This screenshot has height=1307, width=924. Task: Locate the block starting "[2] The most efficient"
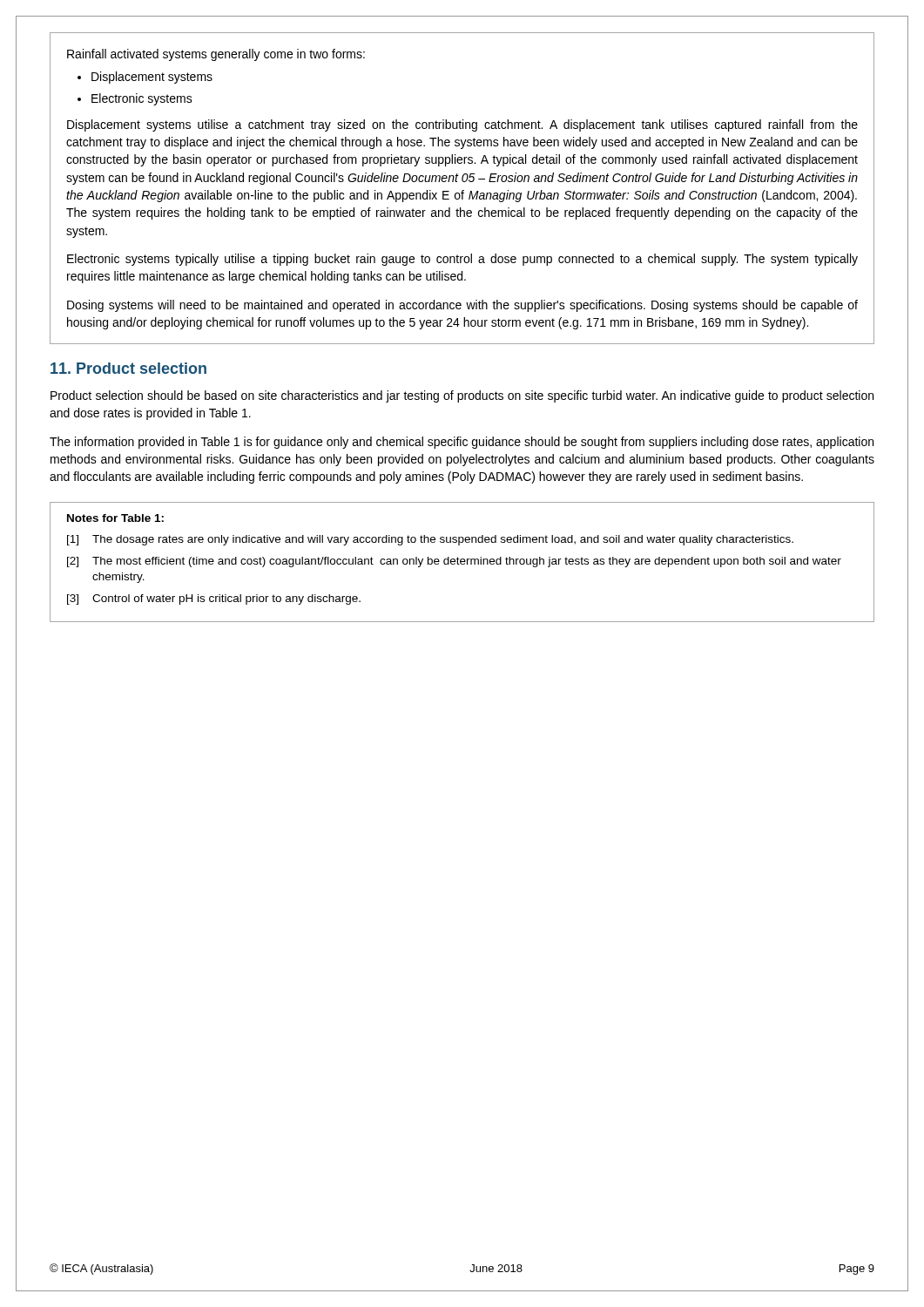pyautogui.click(x=462, y=569)
